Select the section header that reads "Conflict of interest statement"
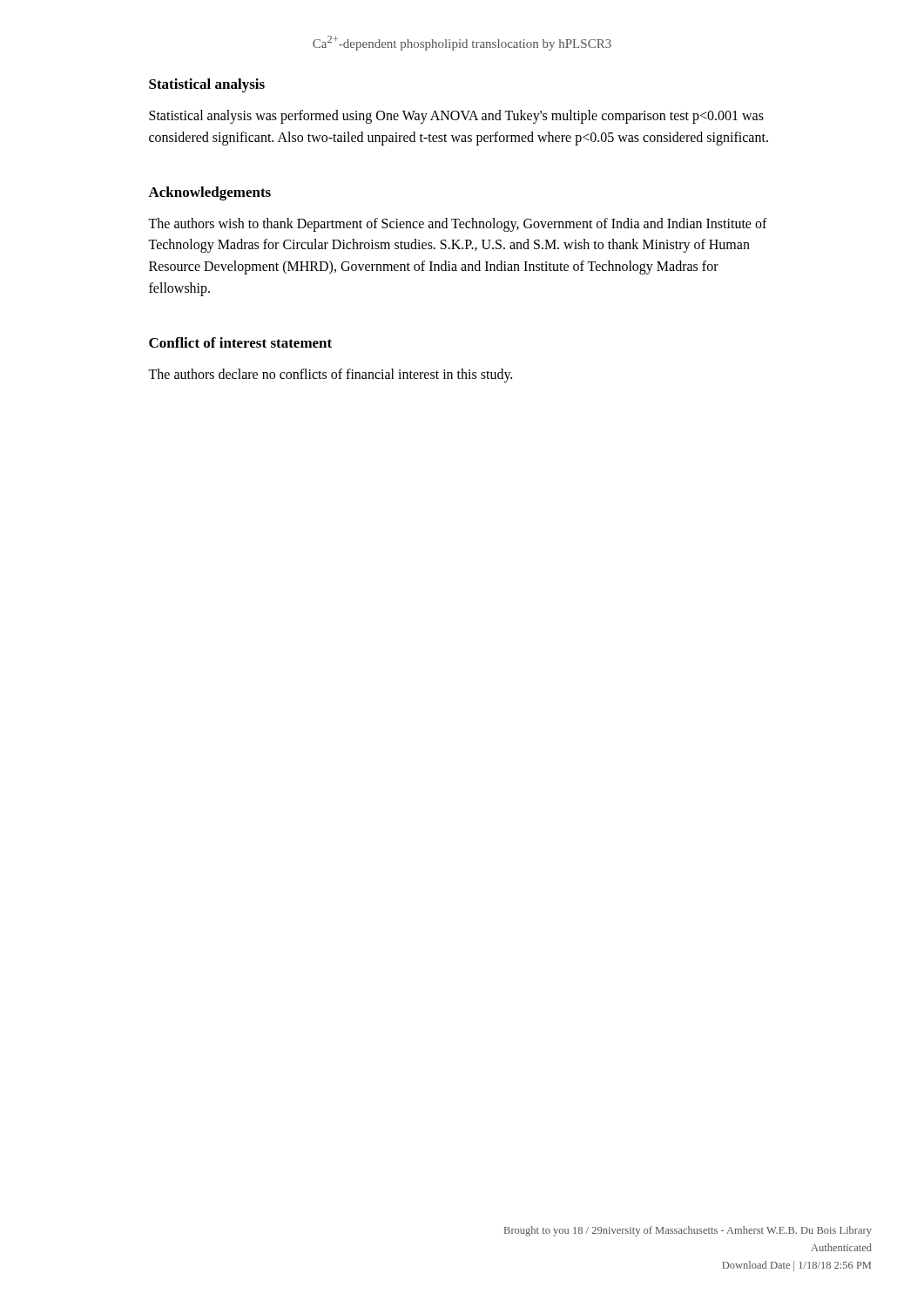Image resolution: width=924 pixels, height=1307 pixels. tap(240, 343)
